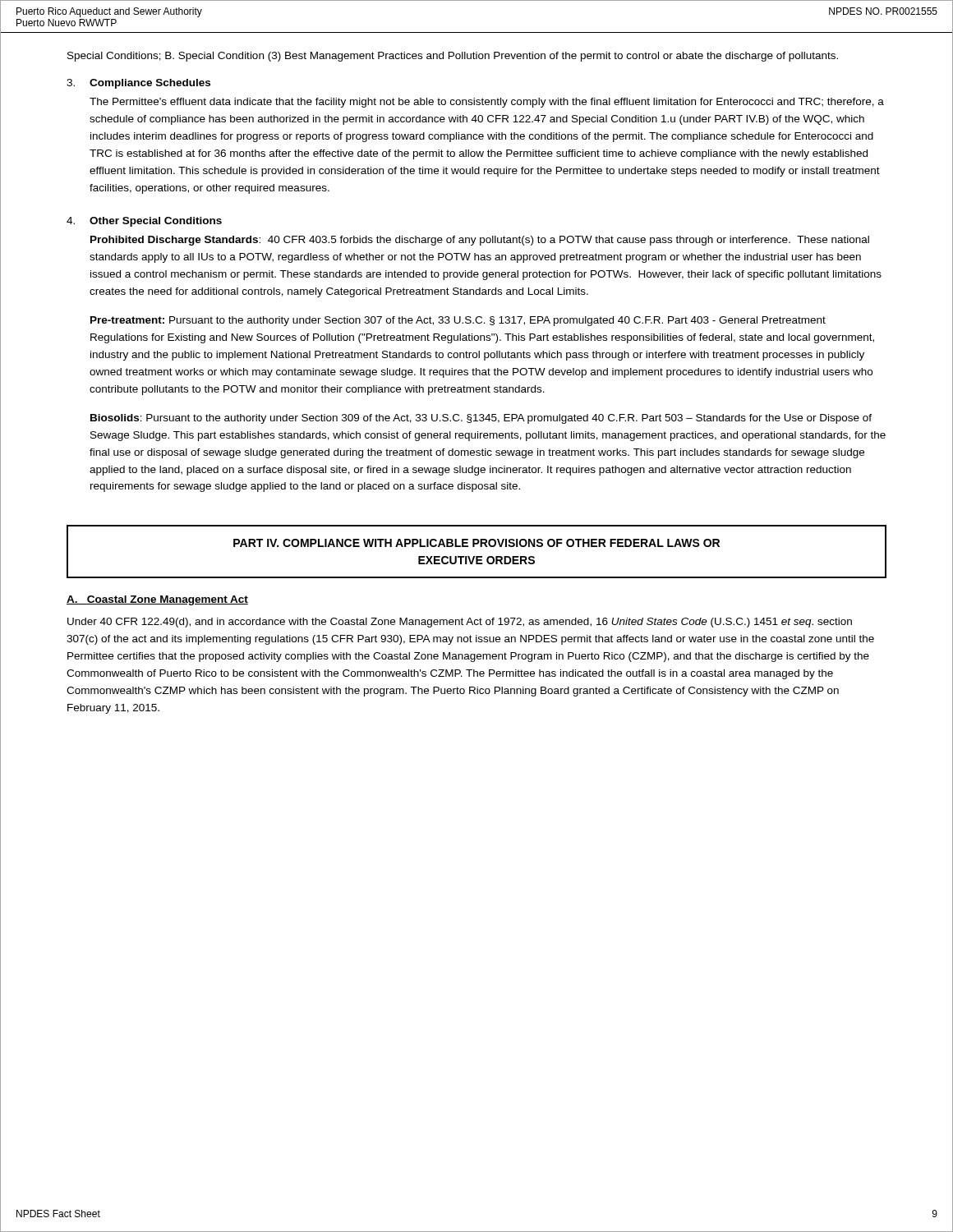Select the section header containing "Other Special Conditions"
The height and width of the screenshot is (1232, 953).
(x=156, y=221)
